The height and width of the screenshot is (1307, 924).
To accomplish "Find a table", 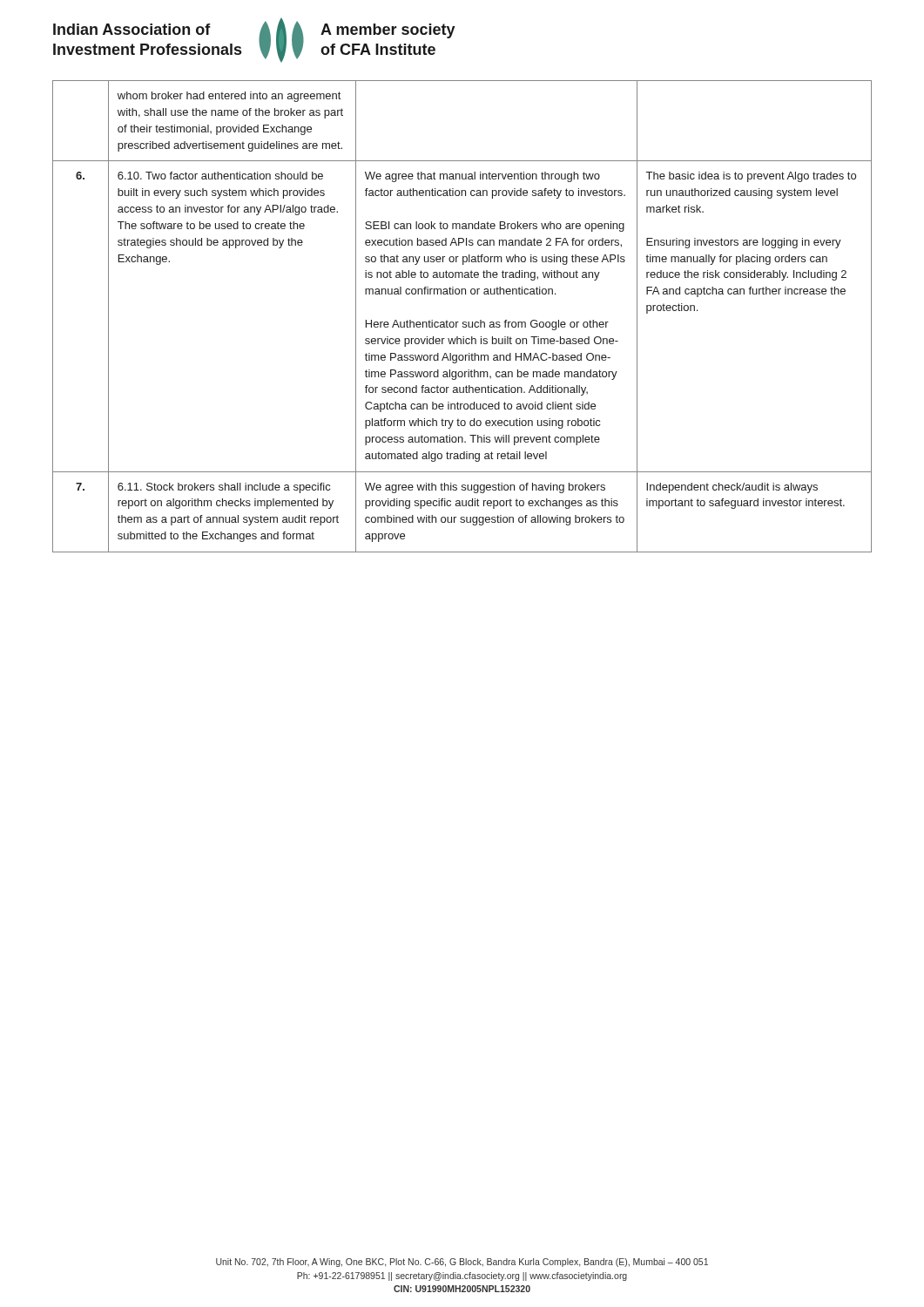I will click(462, 654).
